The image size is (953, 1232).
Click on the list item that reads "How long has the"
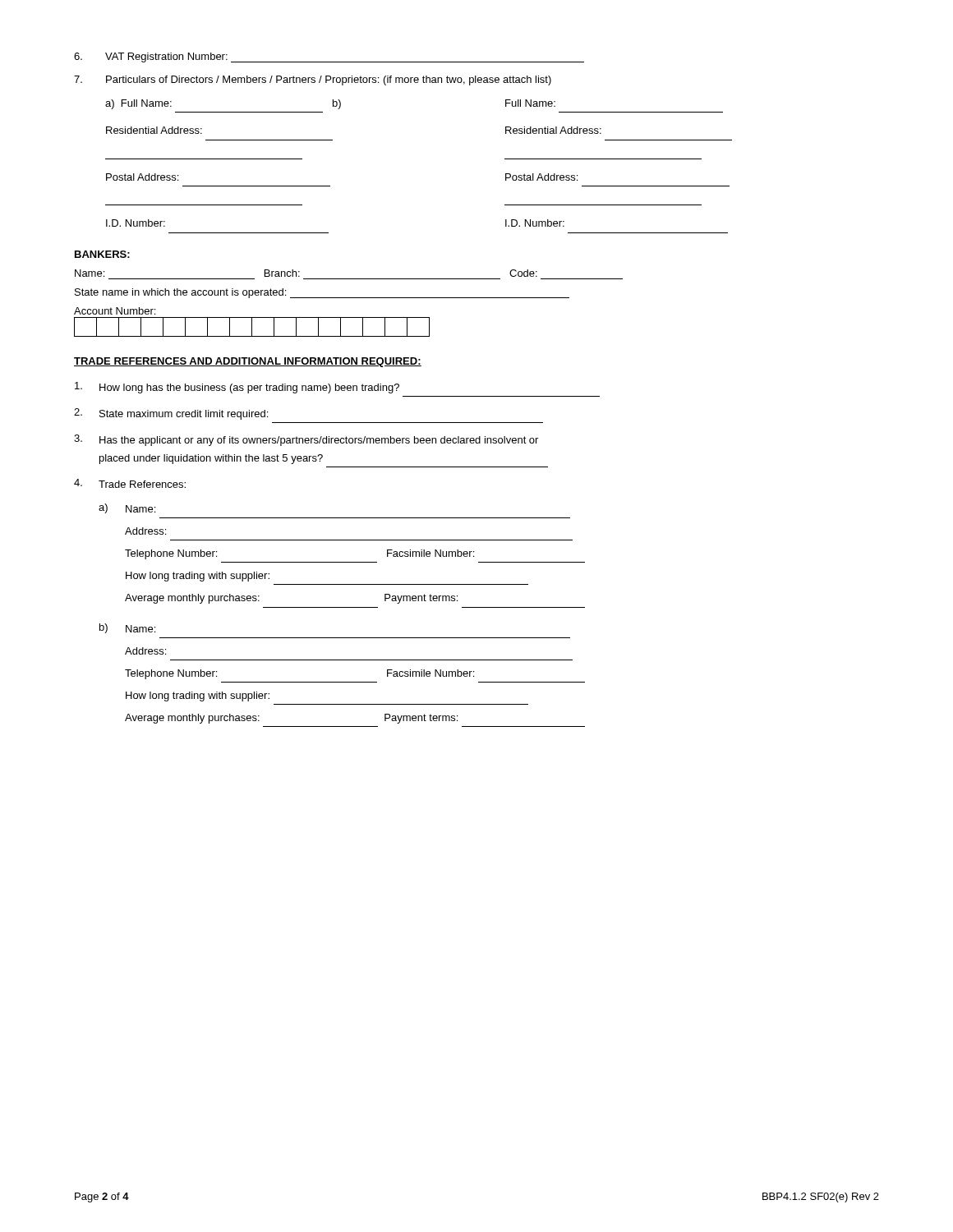[476, 387]
